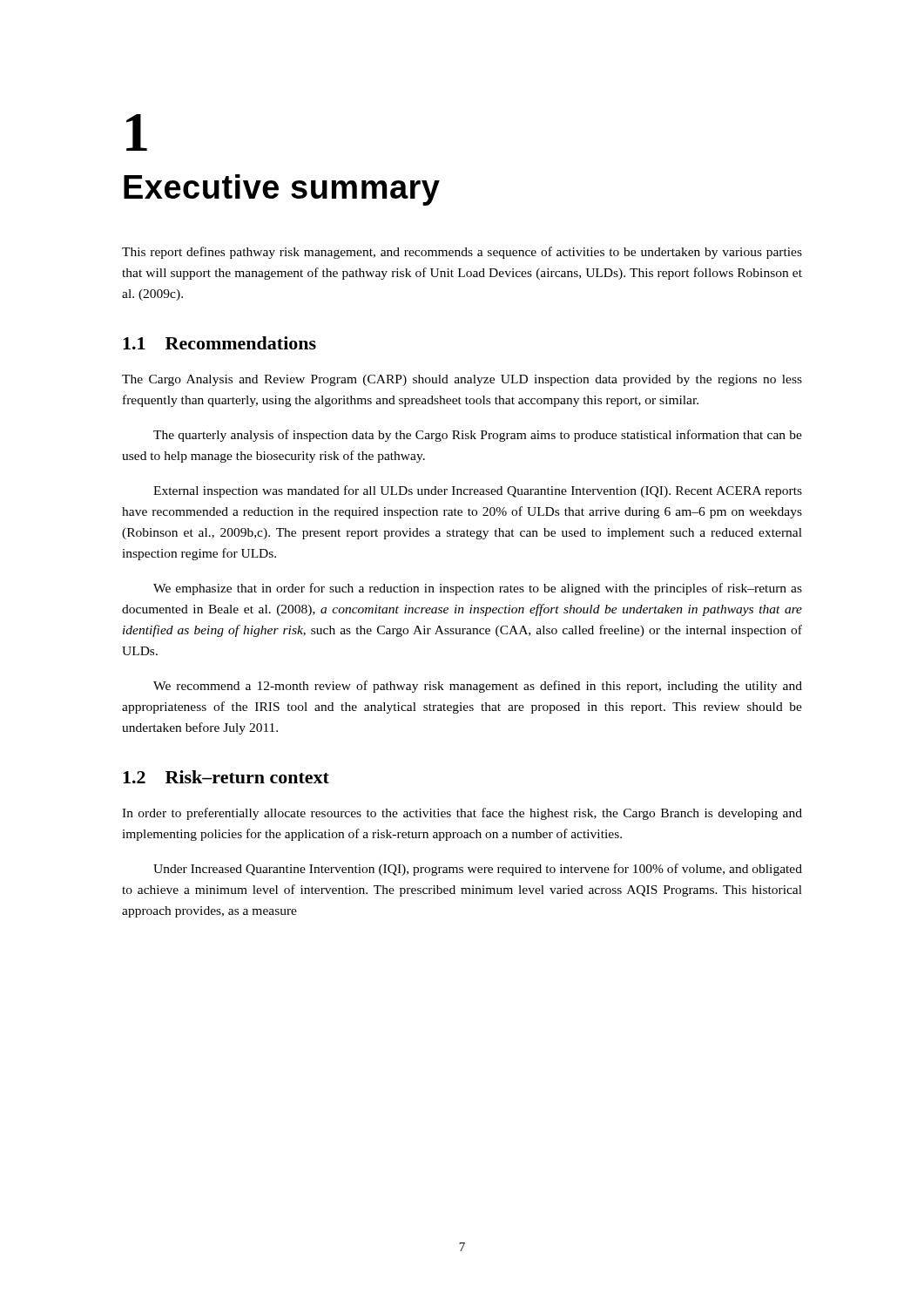
Task: Click on the section header with the text "1.1 Recommendations"
Action: [219, 343]
